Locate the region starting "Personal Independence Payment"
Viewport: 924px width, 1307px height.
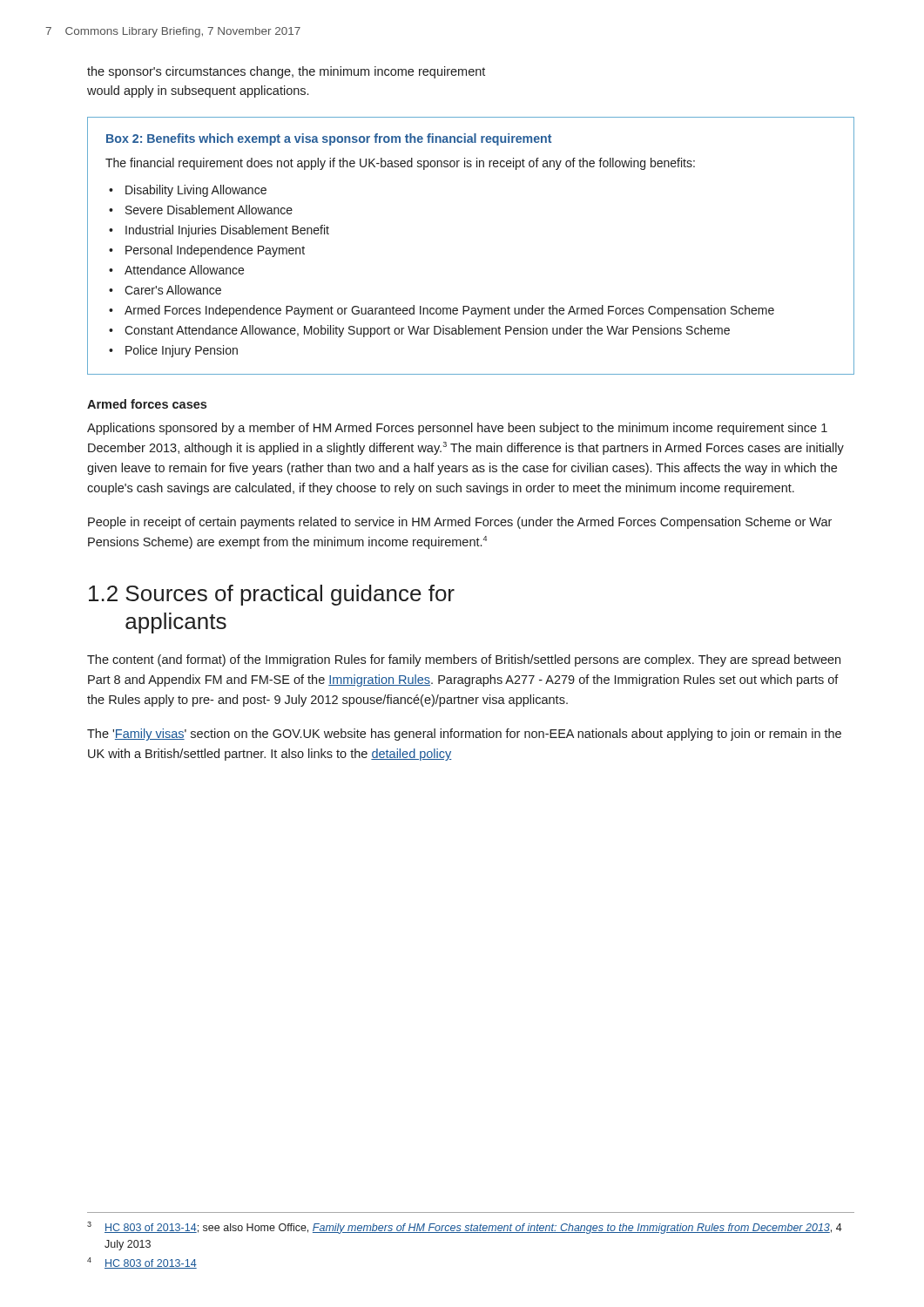coord(215,250)
